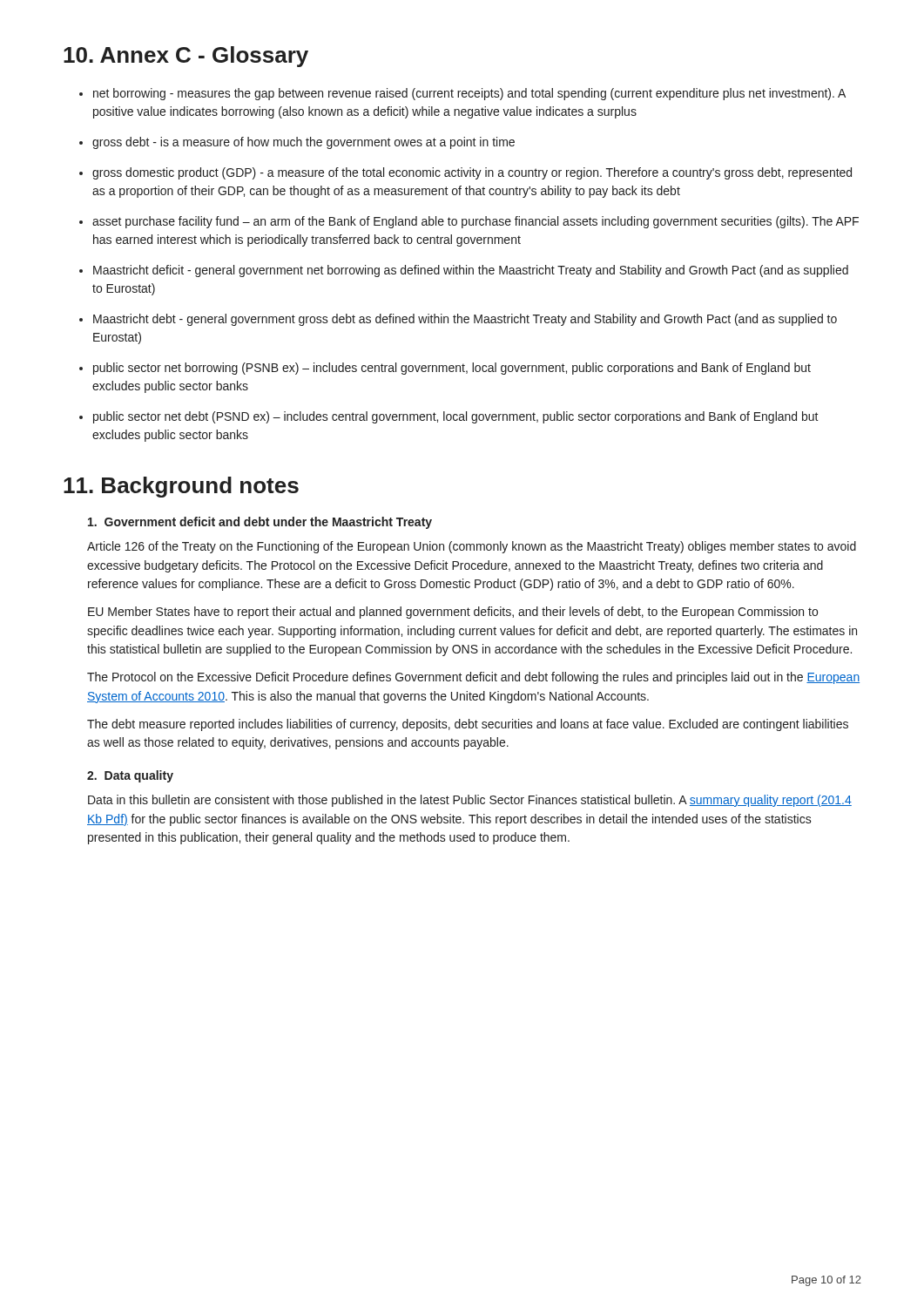Find the text starting "gross debt - is a measure of"
924x1307 pixels.
pos(477,142)
